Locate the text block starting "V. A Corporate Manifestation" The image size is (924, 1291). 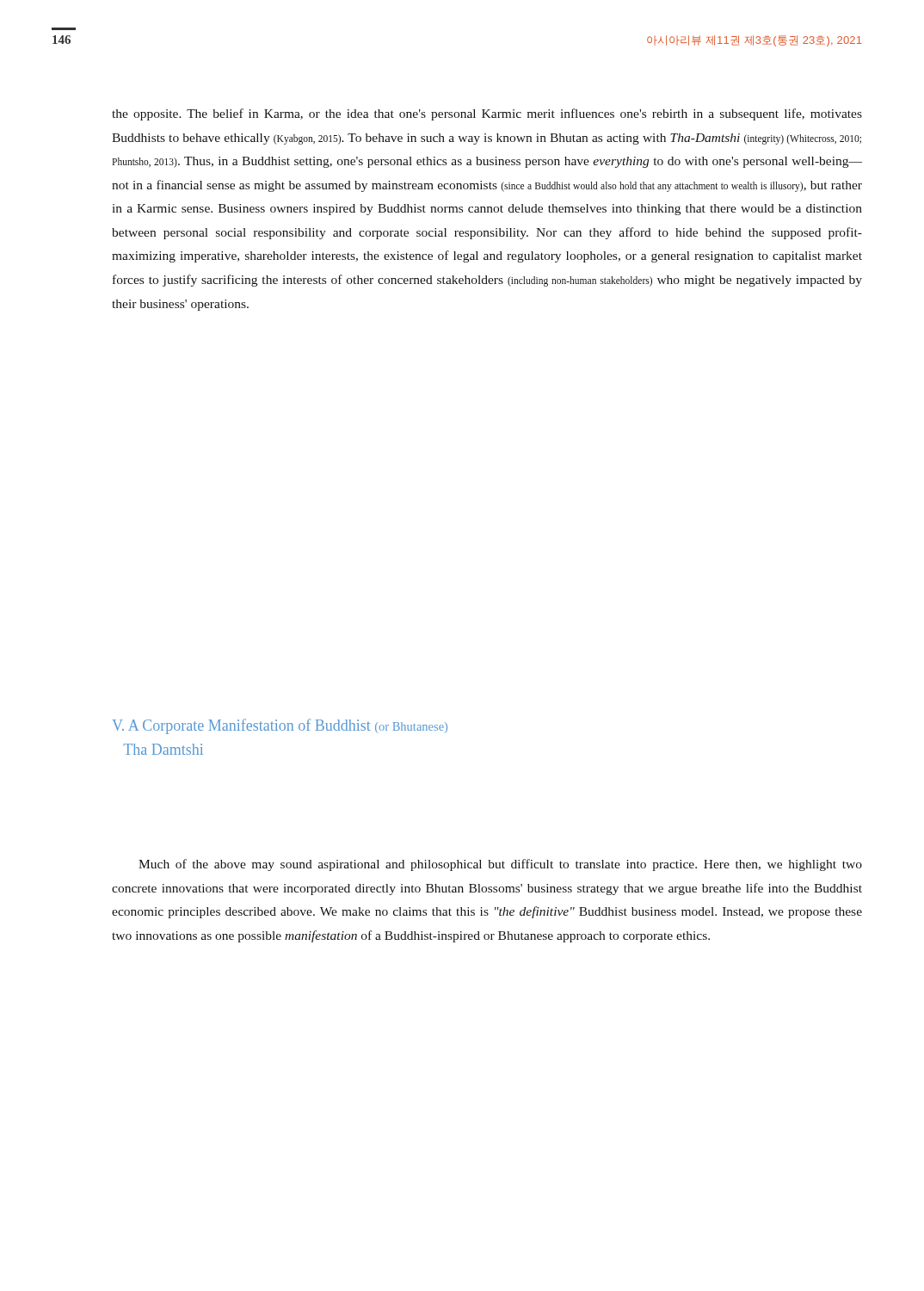(x=280, y=738)
